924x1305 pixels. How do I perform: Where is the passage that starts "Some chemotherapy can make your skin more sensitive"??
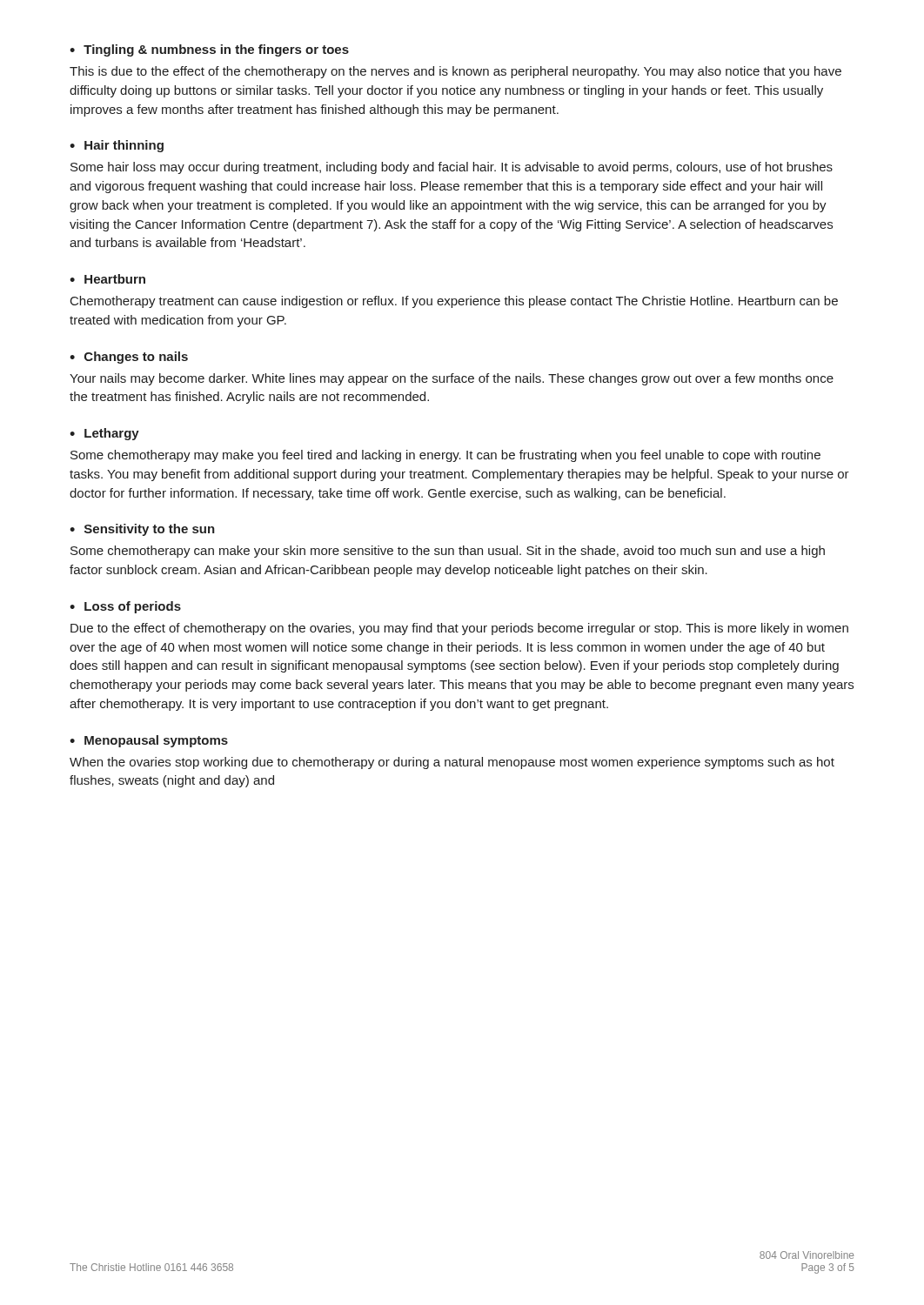pyautogui.click(x=448, y=560)
